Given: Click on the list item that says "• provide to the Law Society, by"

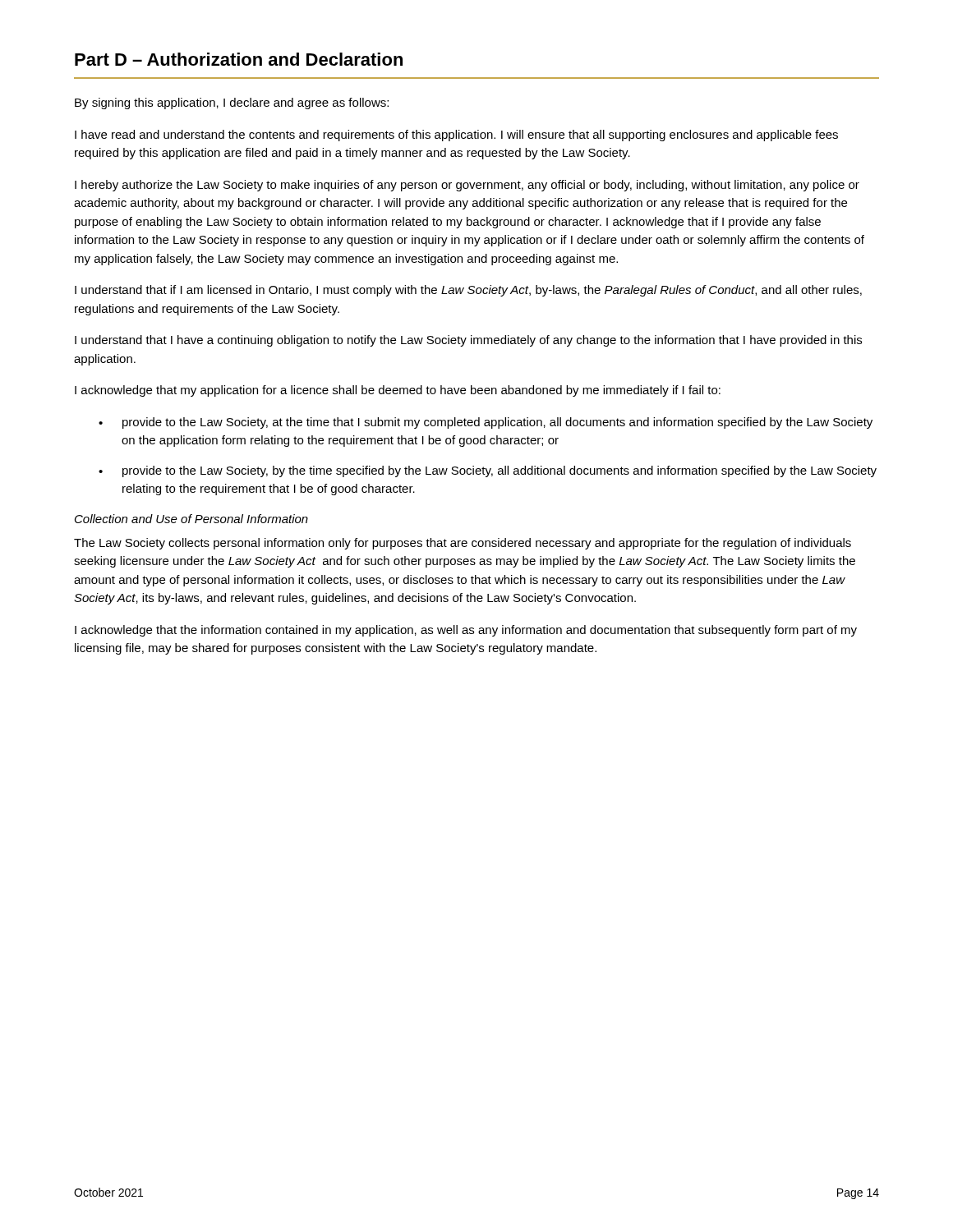Looking at the screenshot, I should click(476, 480).
